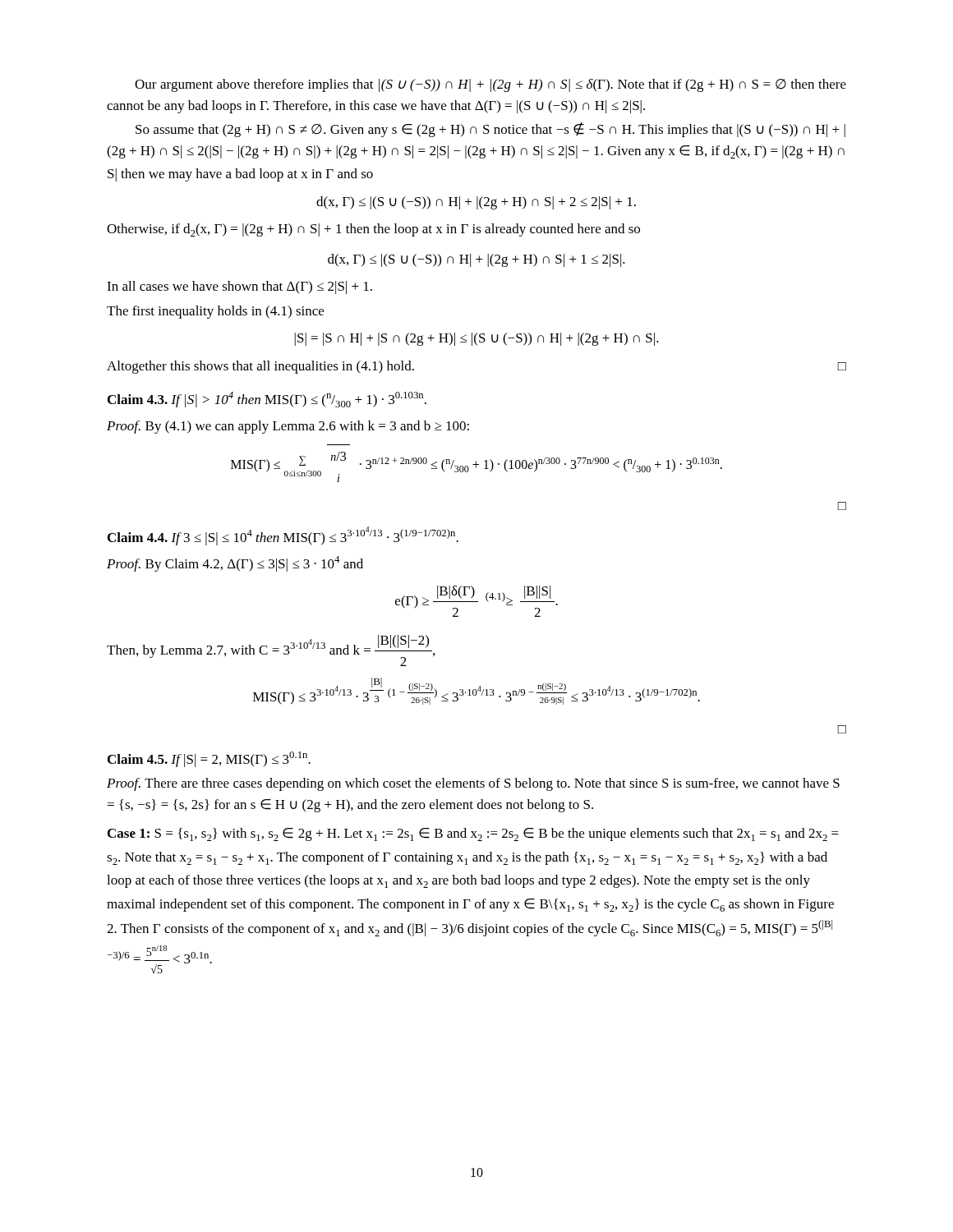Locate the block of text that opens with "Otherwise, if d2(x, Γ) = |(2g + H)"
Image resolution: width=953 pixels, height=1232 pixels.
tap(476, 230)
